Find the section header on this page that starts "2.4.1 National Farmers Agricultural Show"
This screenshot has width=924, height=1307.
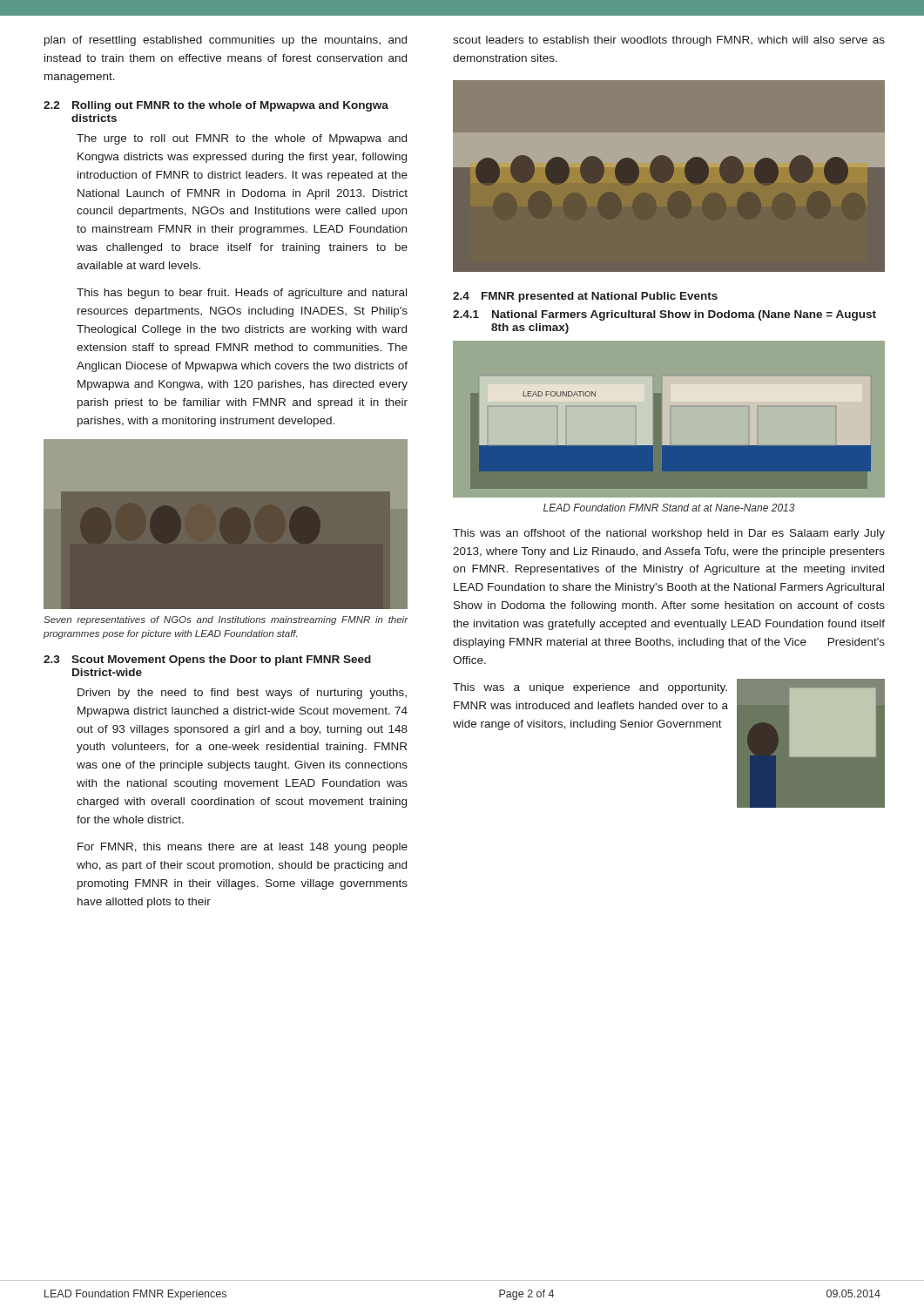[669, 320]
